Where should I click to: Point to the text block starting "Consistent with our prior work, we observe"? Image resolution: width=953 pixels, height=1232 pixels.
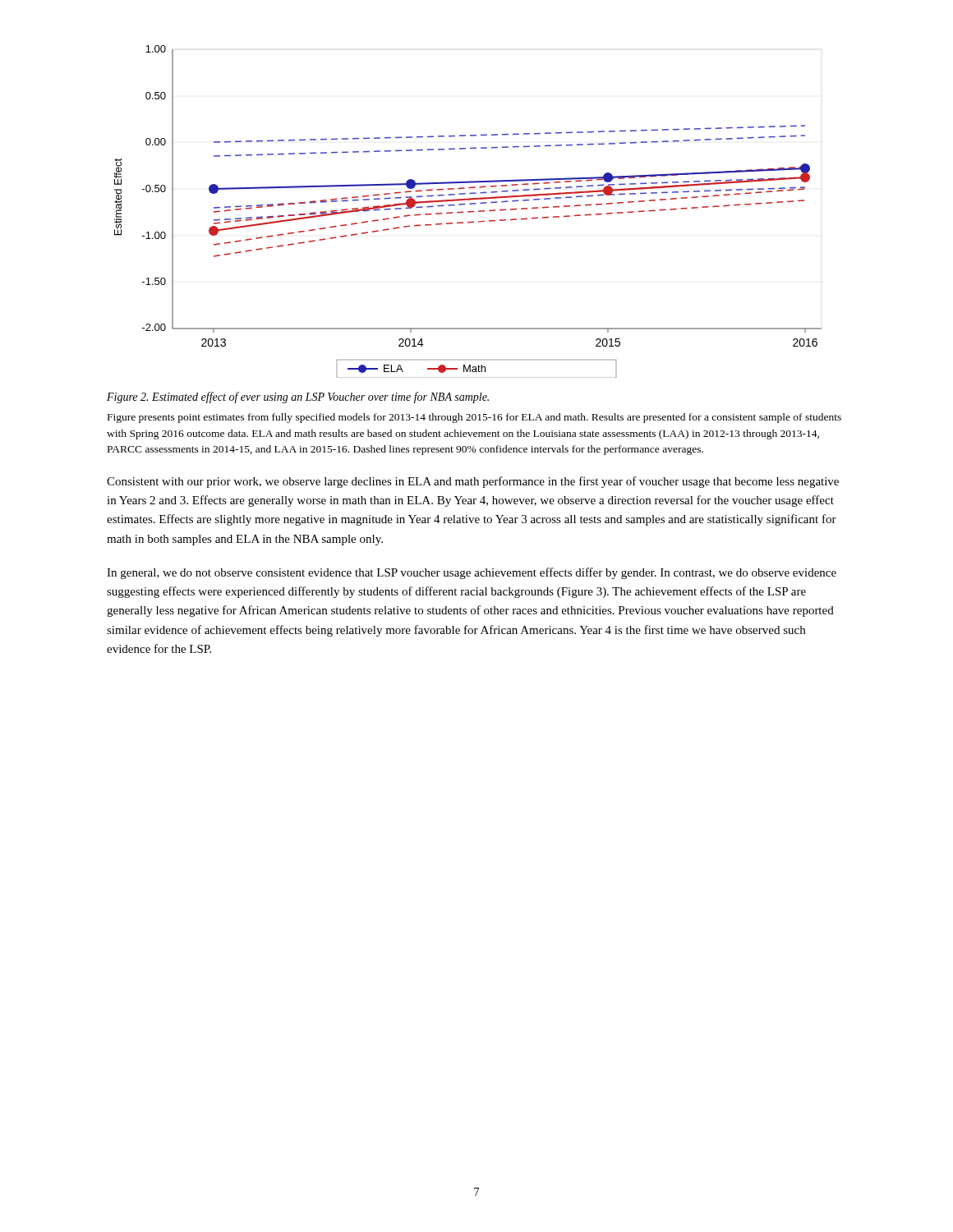coord(473,510)
